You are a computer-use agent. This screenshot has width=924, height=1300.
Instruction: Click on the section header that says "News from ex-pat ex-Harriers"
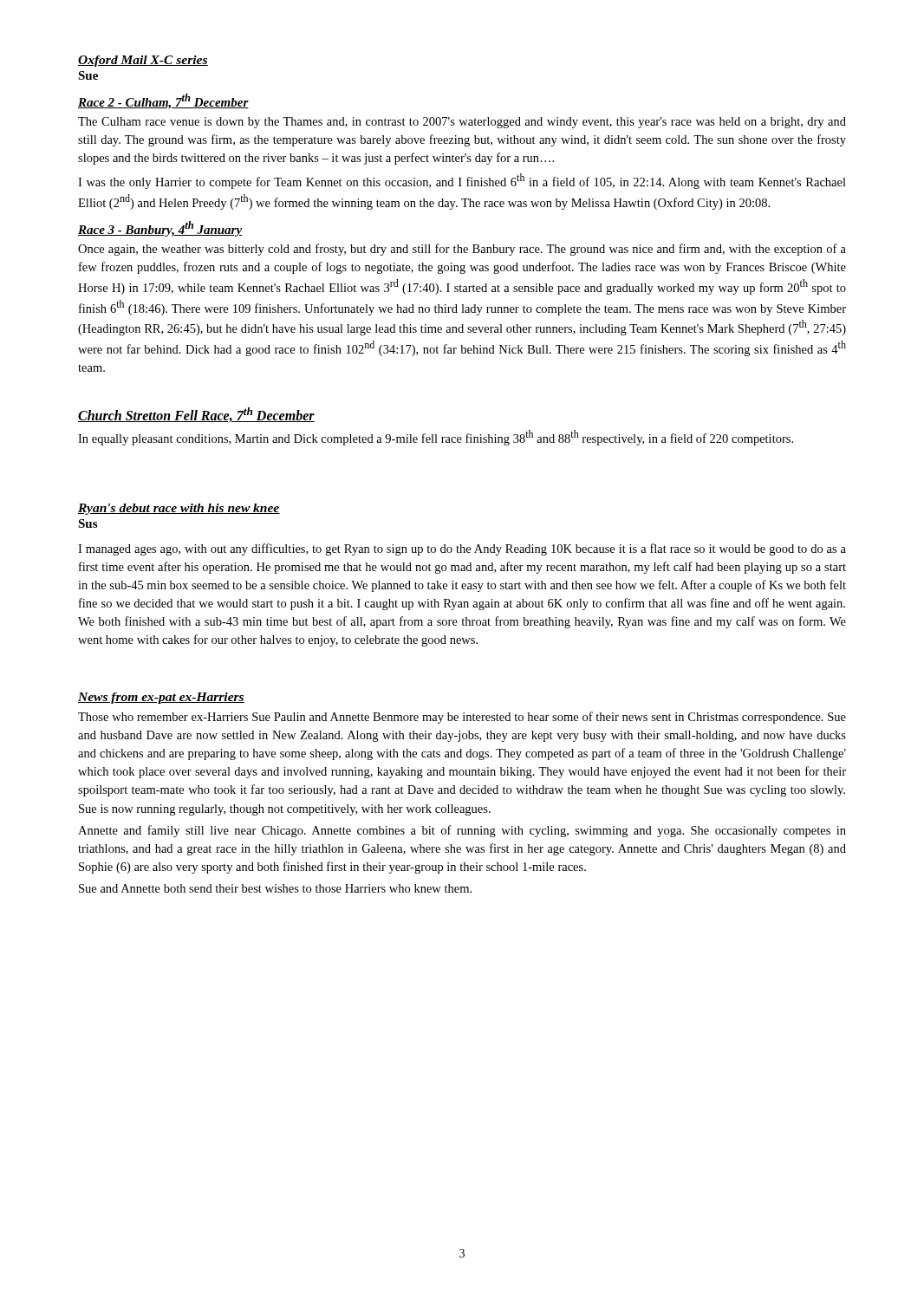pyautogui.click(x=161, y=697)
